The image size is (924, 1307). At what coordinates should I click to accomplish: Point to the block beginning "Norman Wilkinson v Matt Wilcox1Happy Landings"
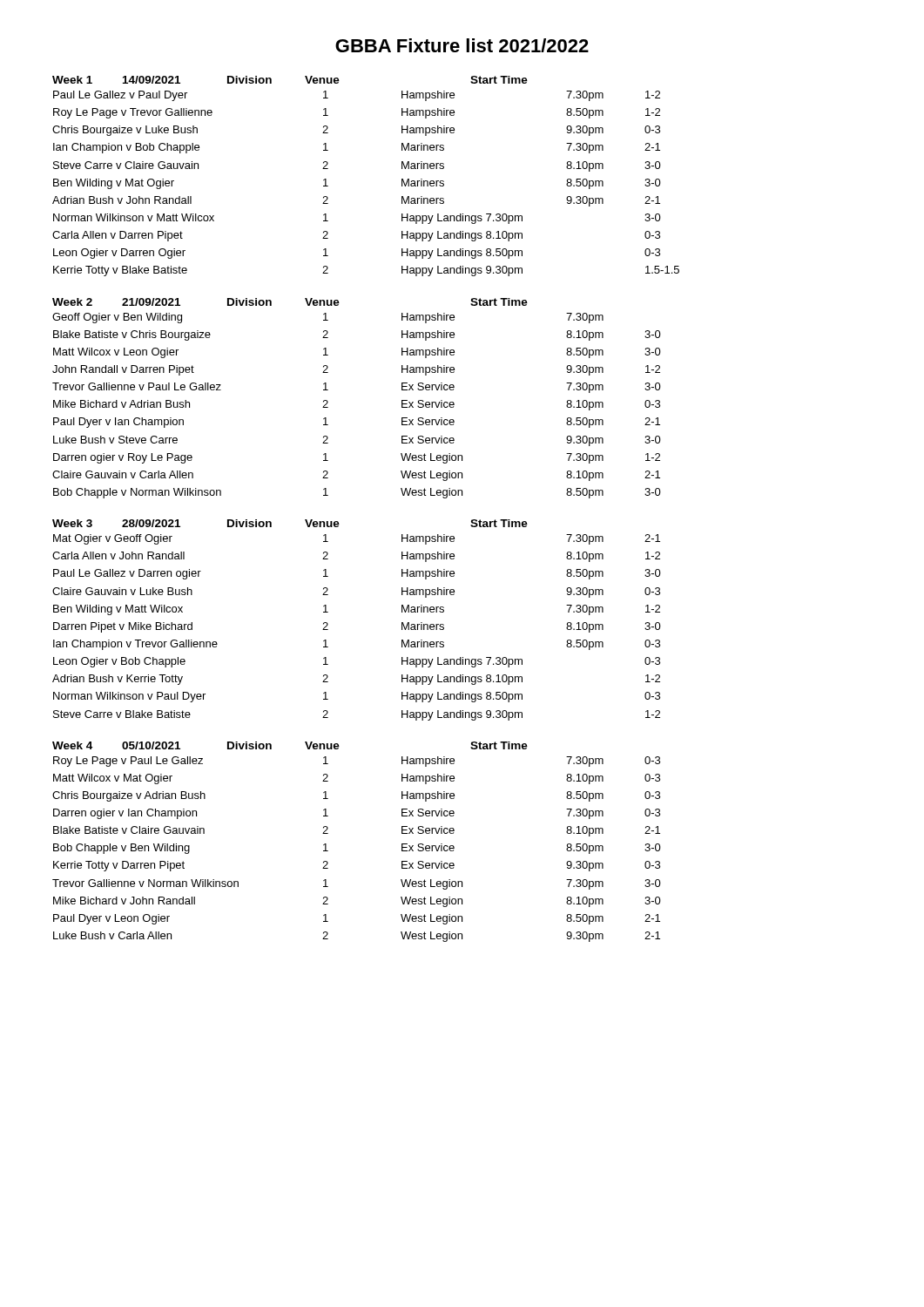tap(462, 218)
